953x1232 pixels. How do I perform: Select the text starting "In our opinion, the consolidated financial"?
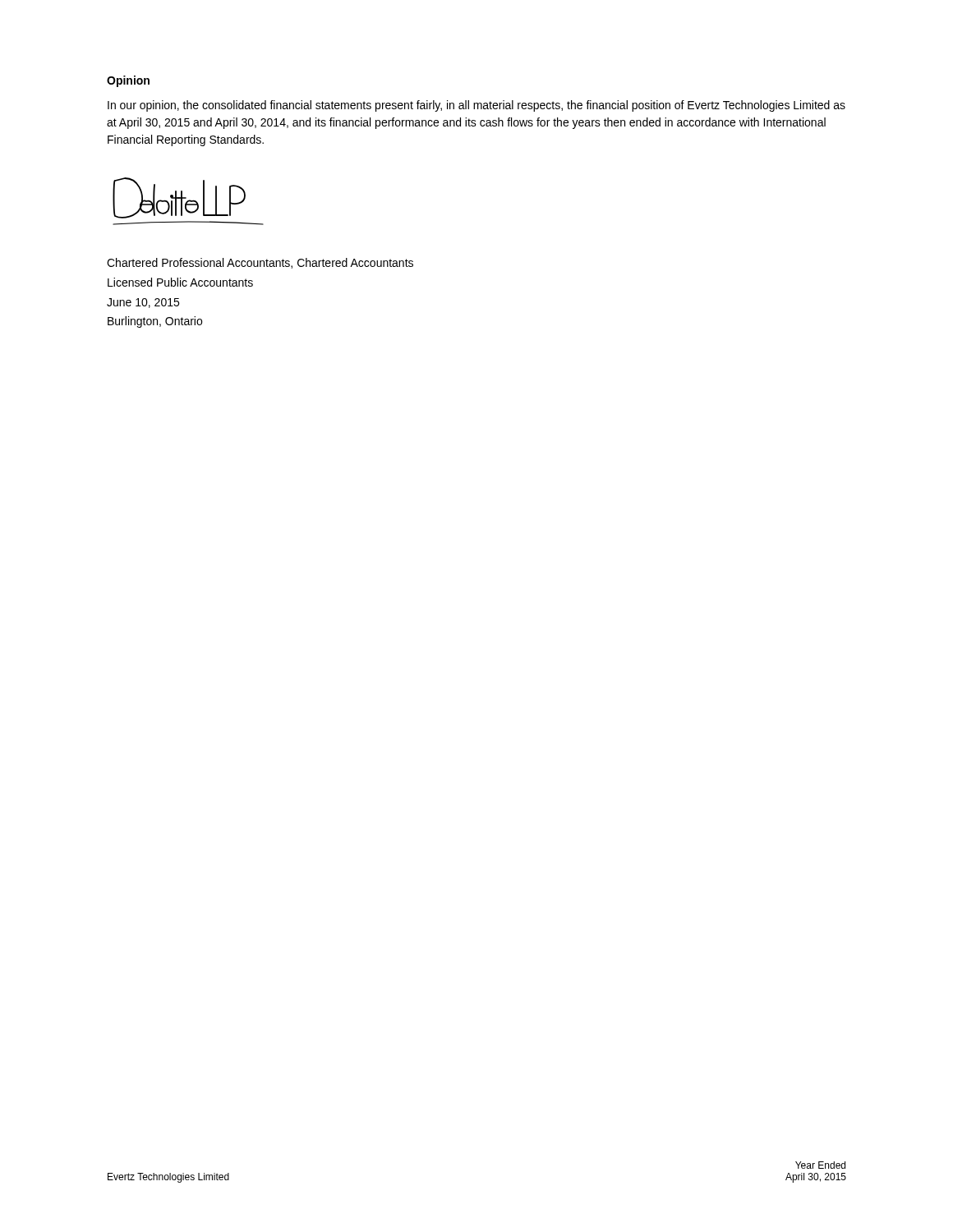(x=476, y=122)
